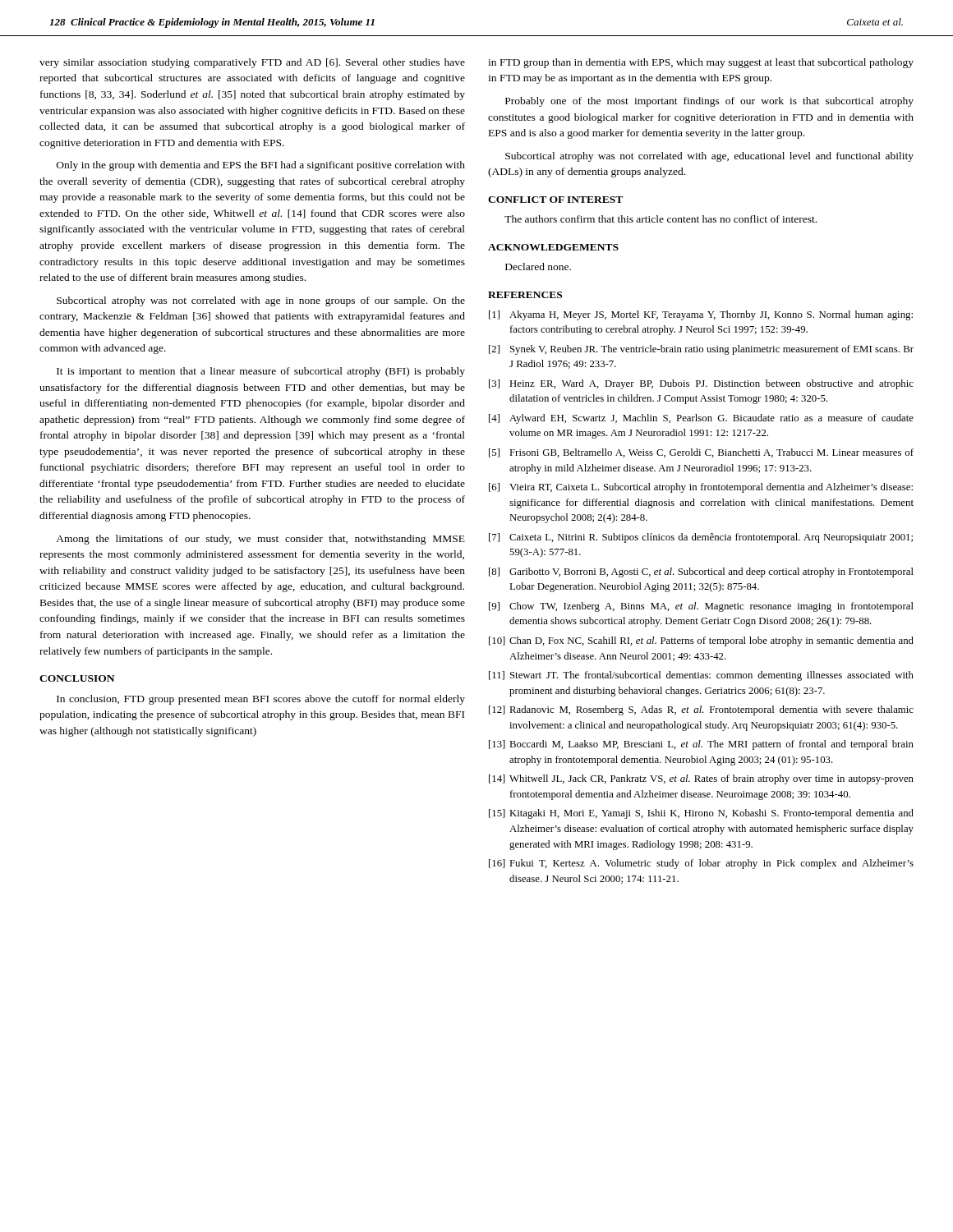Image resolution: width=953 pixels, height=1232 pixels.
Task: Select the passage starting "Probably one of the most important findings"
Action: 701,117
